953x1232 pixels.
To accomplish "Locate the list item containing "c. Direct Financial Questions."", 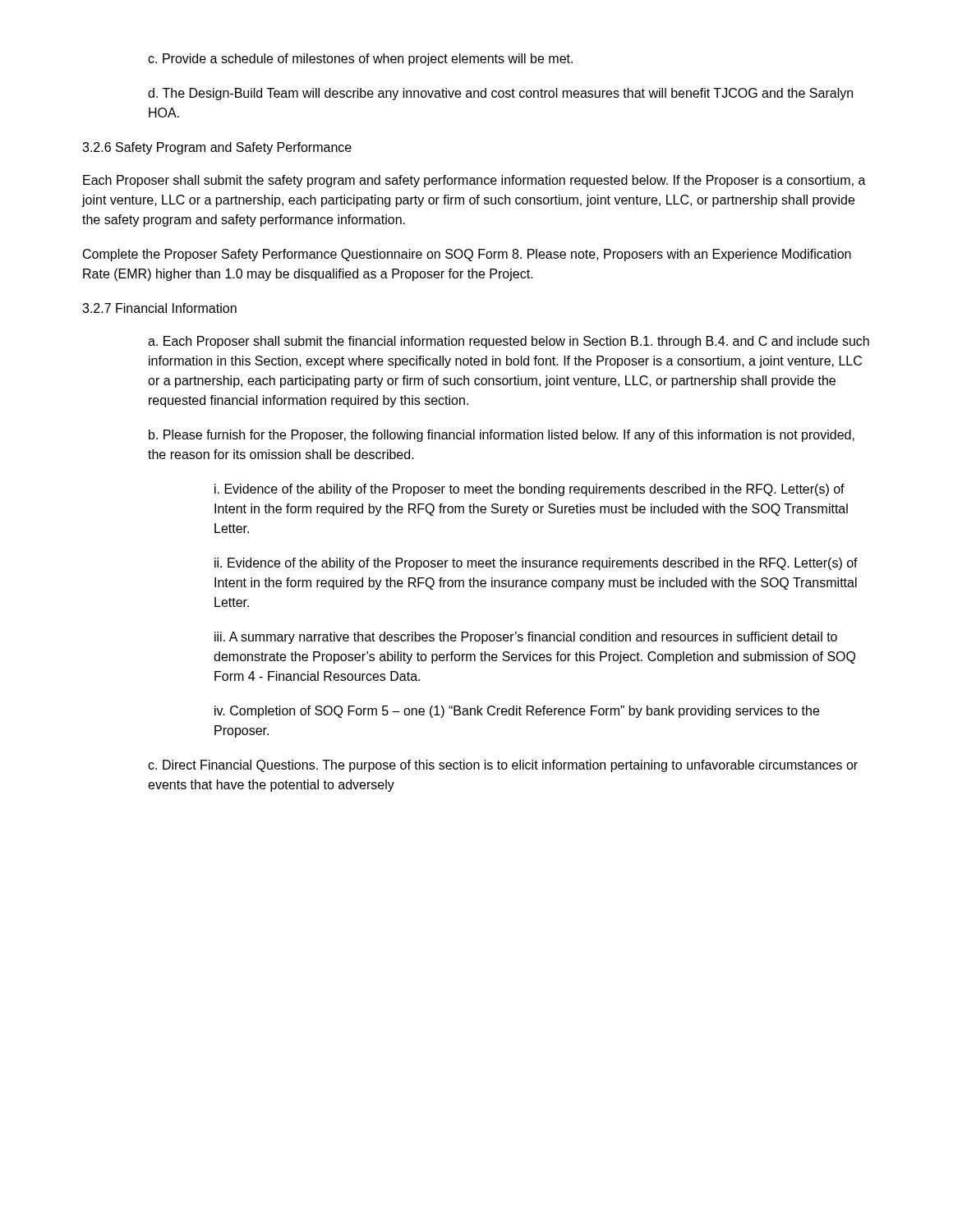I will tap(503, 775).
